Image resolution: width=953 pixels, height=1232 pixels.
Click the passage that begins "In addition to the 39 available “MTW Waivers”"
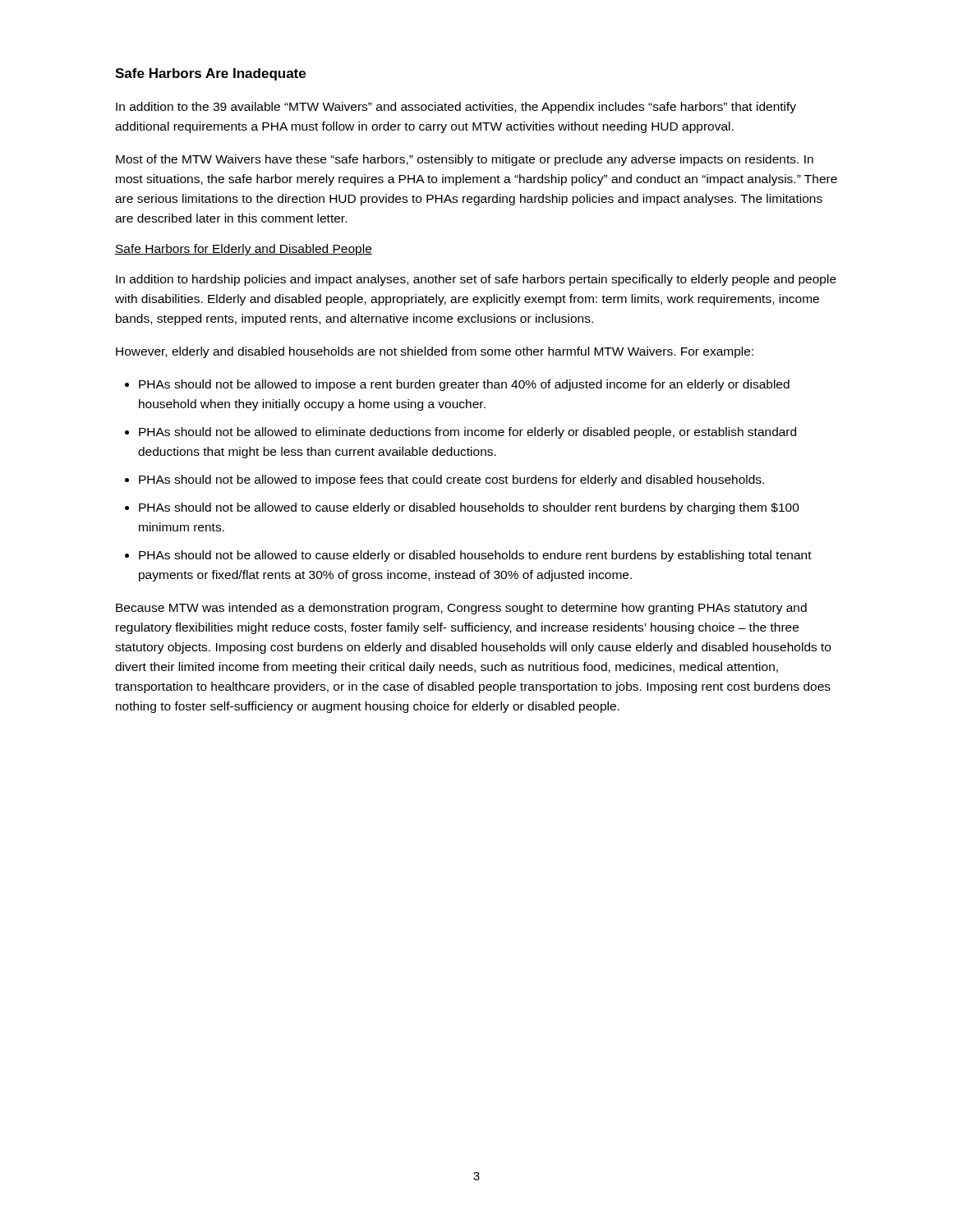click(456, 116)
